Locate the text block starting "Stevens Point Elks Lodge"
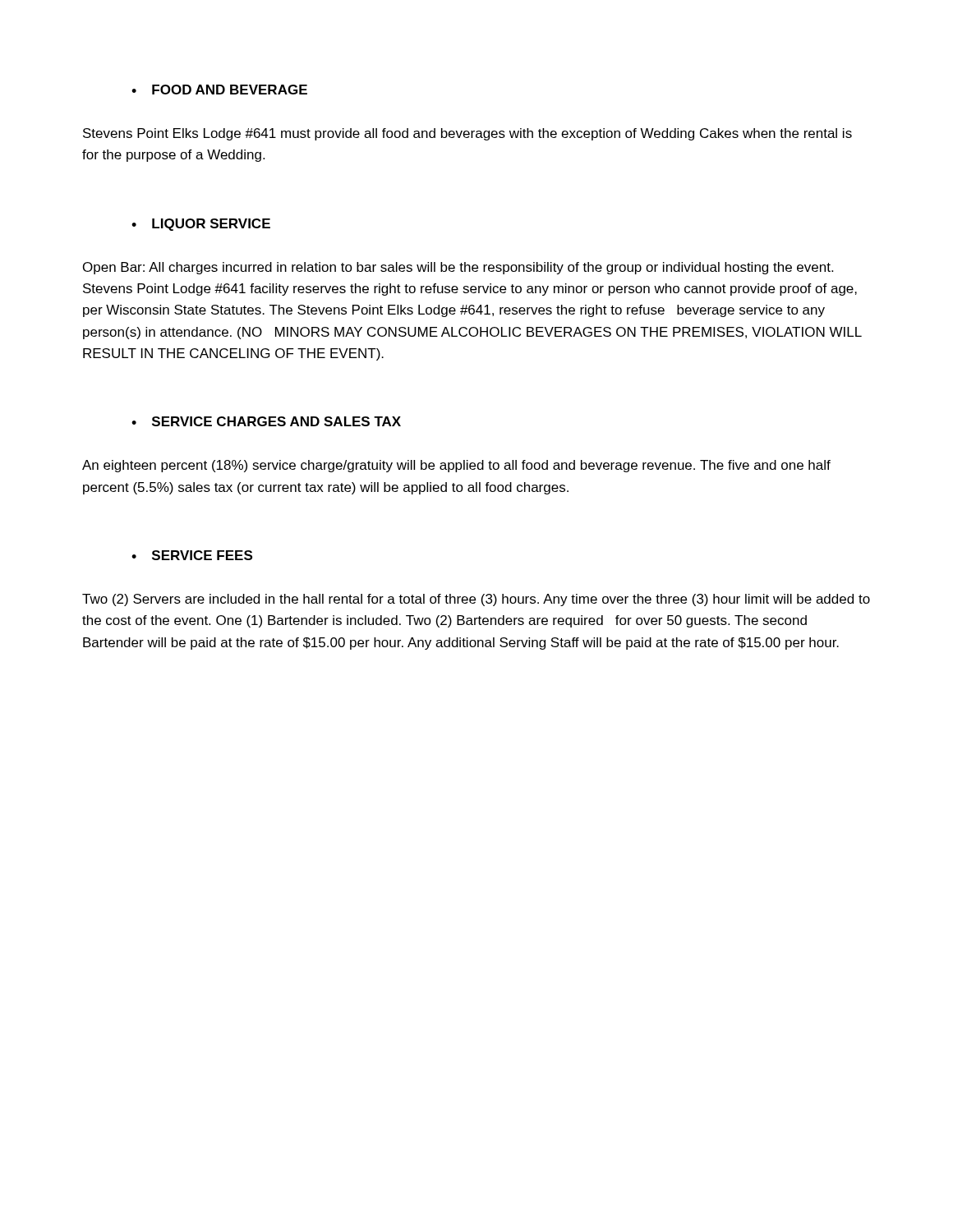 pos(467,144)
